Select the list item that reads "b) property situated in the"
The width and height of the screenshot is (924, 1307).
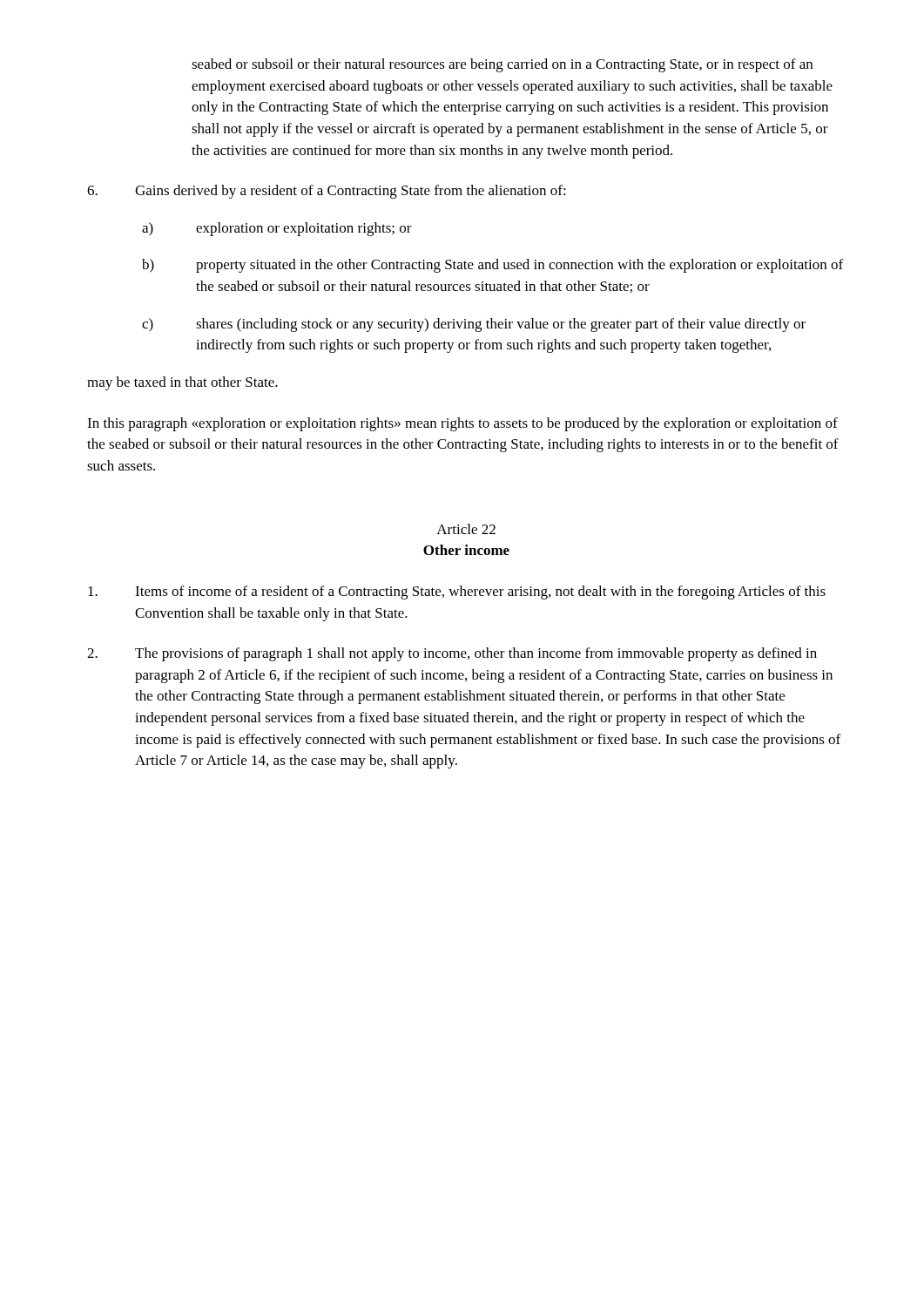(490, 276)
